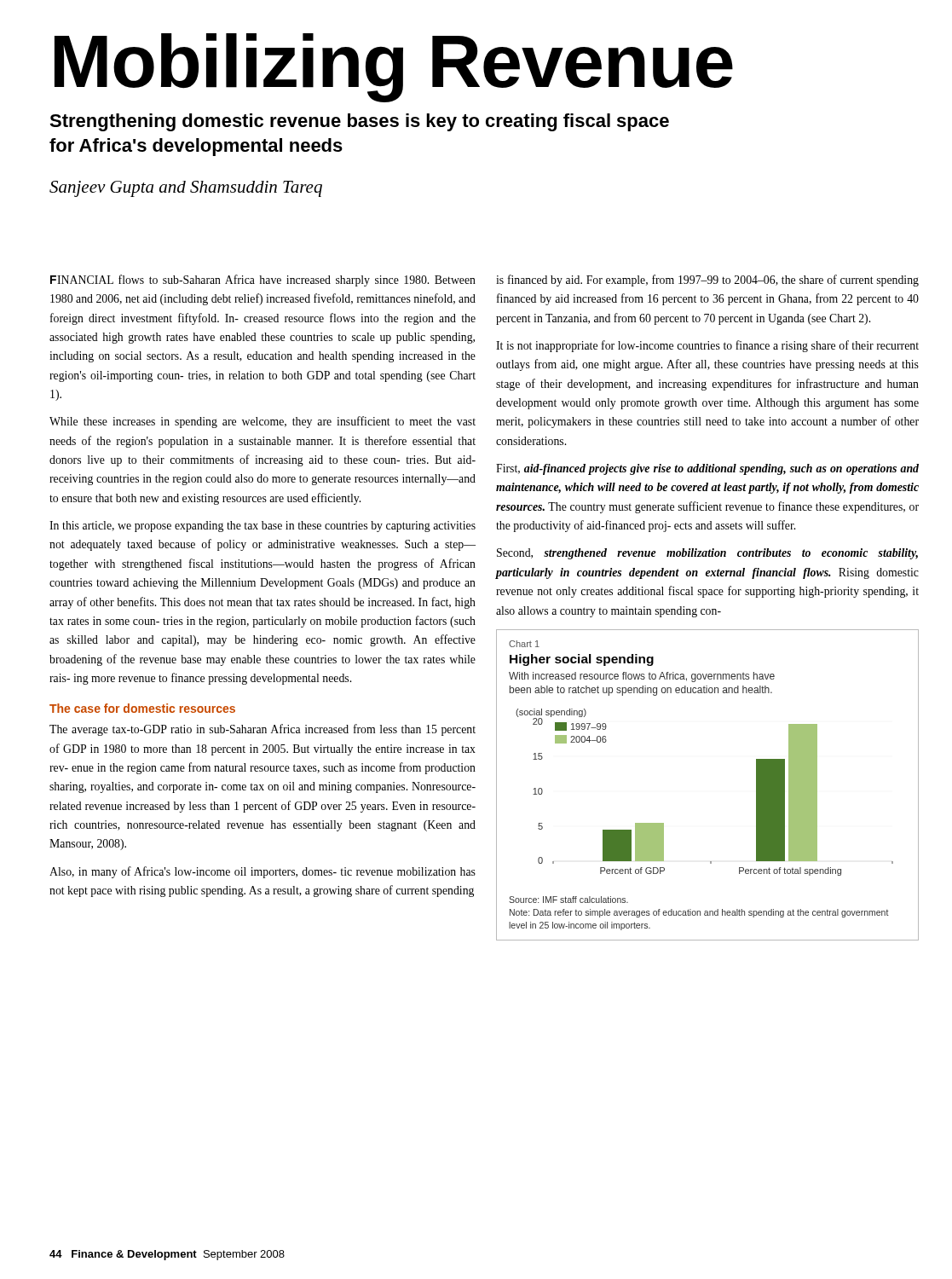This screenshot has height=1279, width=952.
Task: Navigate to the element starting "Source: IMF staff calculations. Note: Data refer to"
Action: click(699, 912)
